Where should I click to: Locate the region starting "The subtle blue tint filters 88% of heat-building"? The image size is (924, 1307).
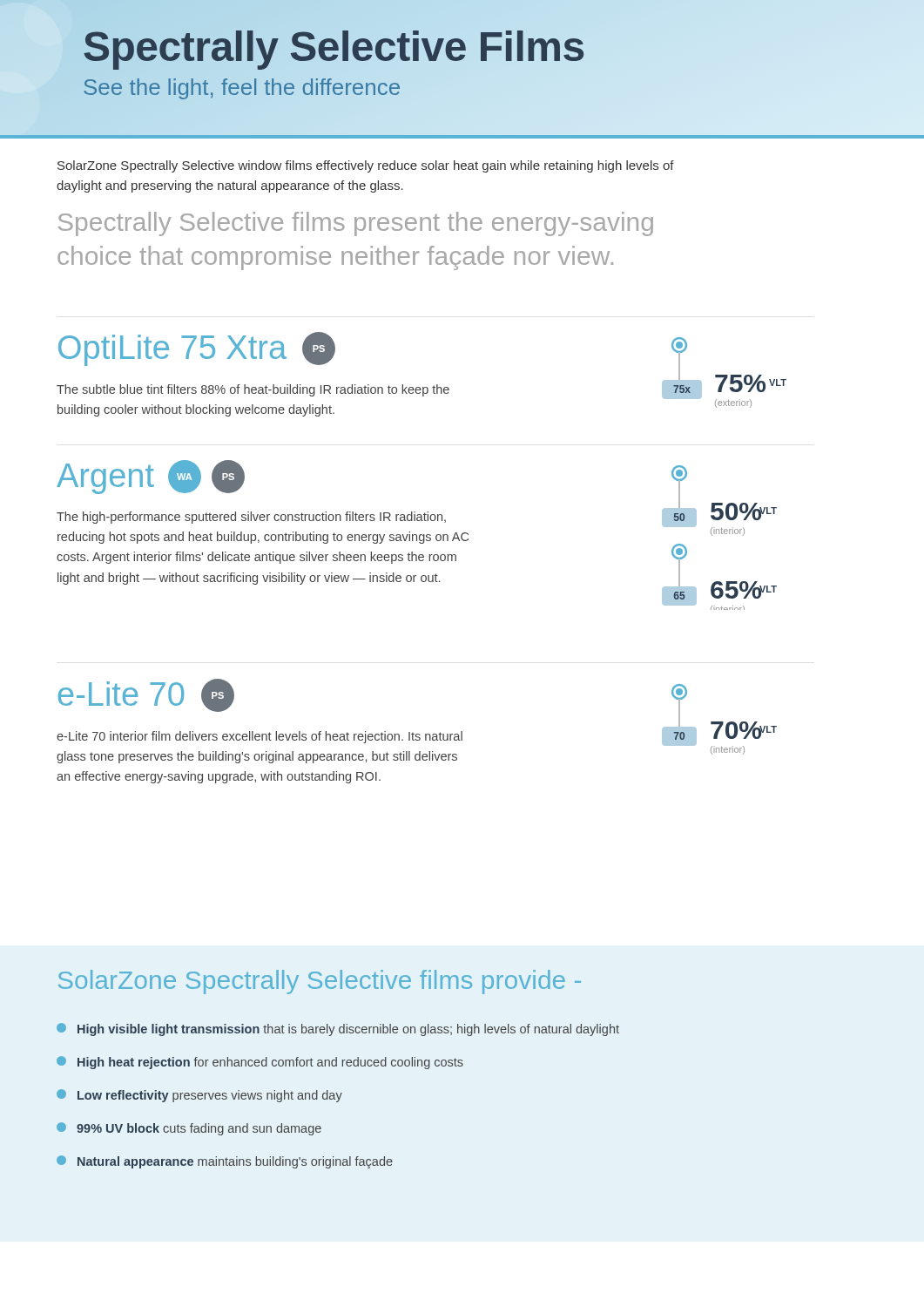[253, 400]
